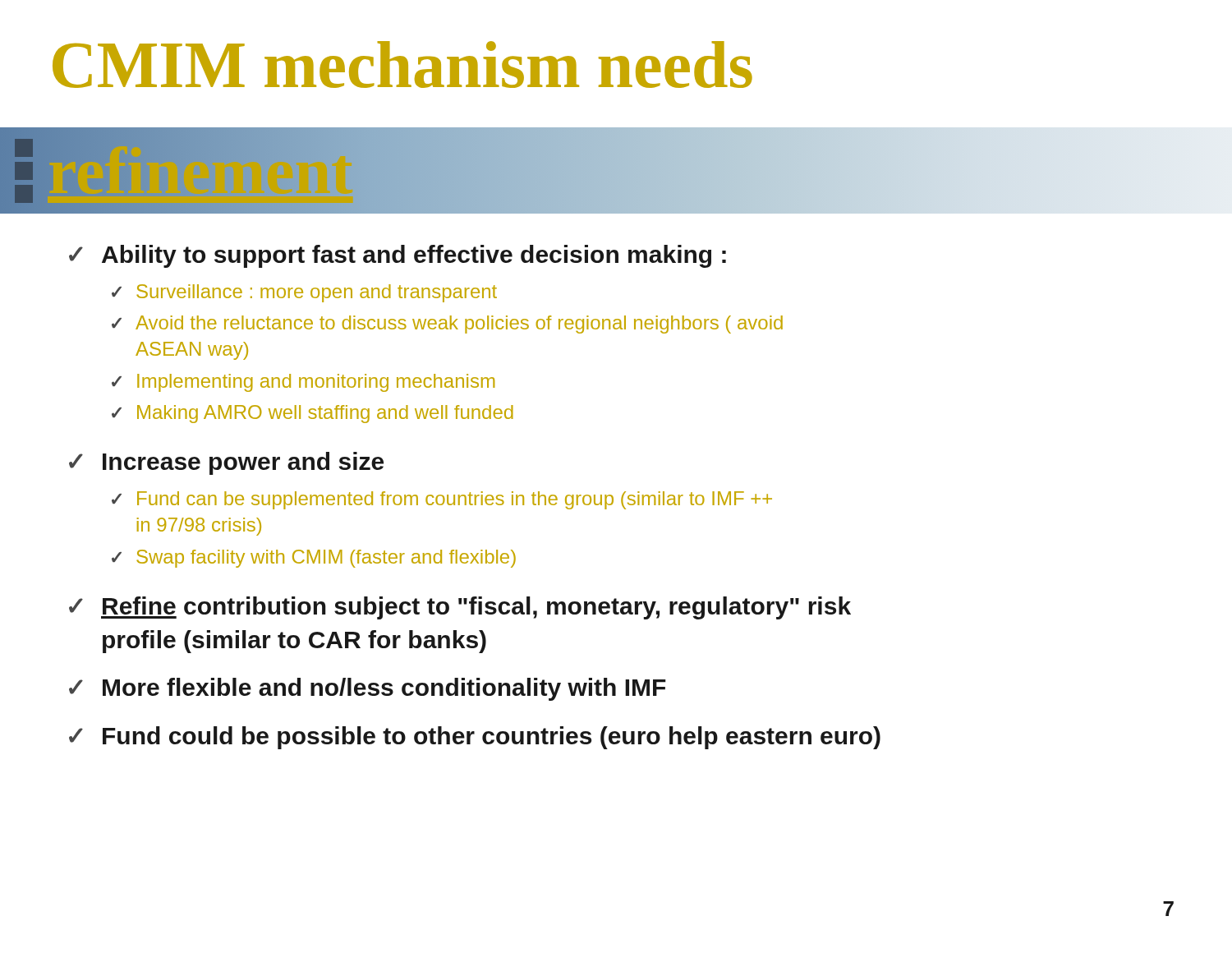Point to the text starting "✓ Avoid the reluctance to"
Viewport: 1232px width, 953px height.
click(447, 336)
